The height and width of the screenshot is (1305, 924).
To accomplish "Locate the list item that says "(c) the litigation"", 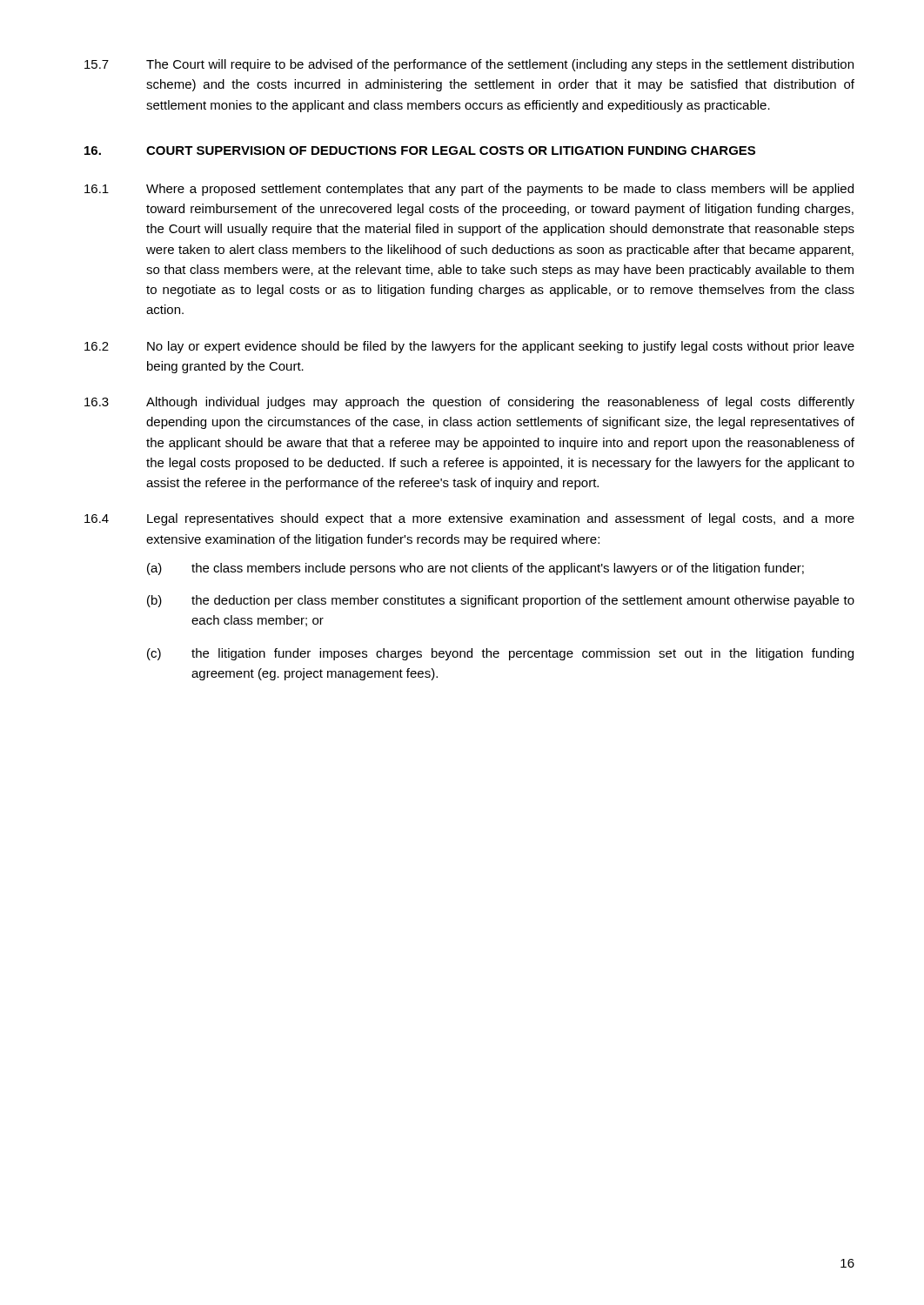I will [x=500, y=663].
